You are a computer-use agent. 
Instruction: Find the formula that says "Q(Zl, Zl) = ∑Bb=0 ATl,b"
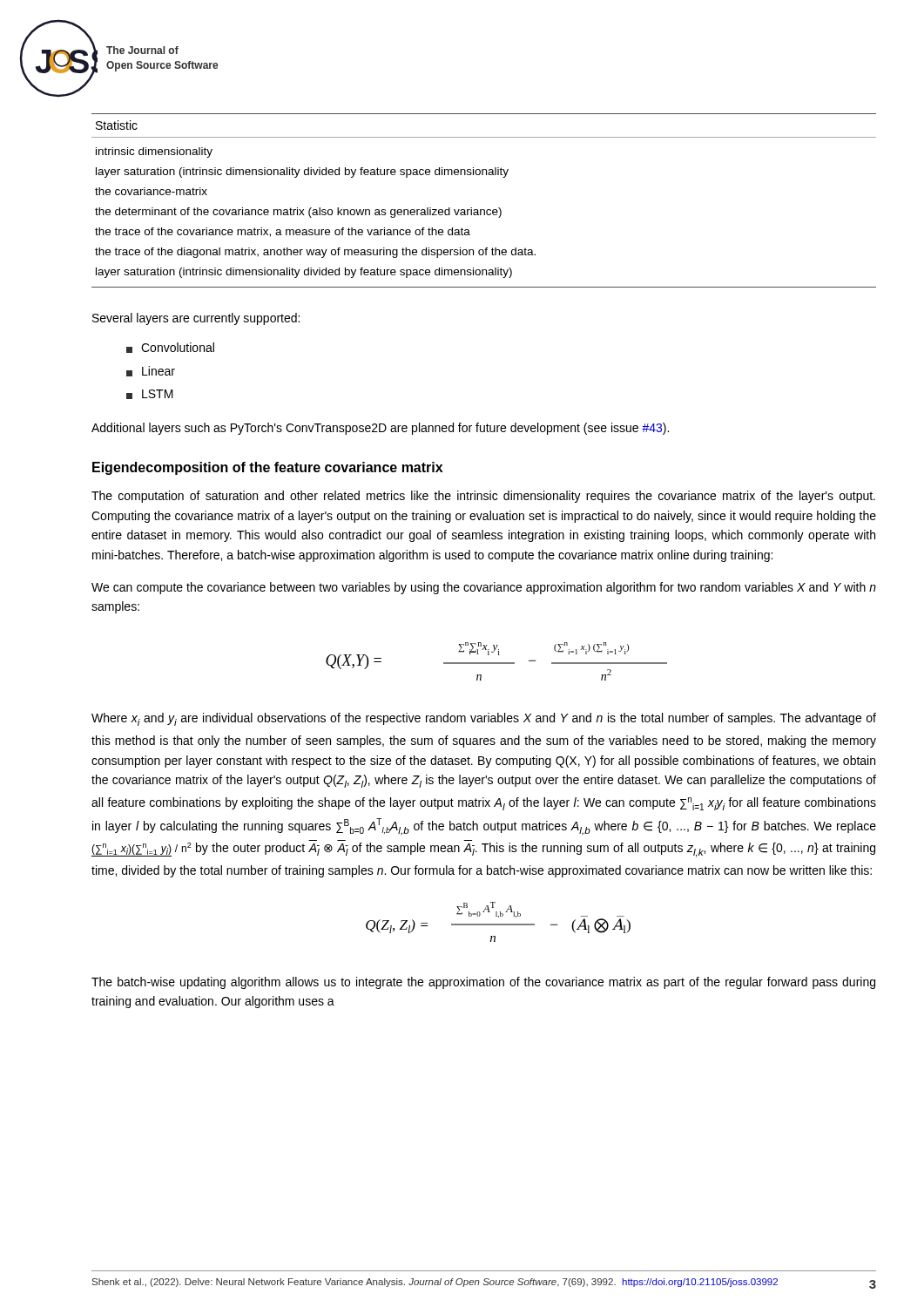pyautogui.click(x=484, y=925)
